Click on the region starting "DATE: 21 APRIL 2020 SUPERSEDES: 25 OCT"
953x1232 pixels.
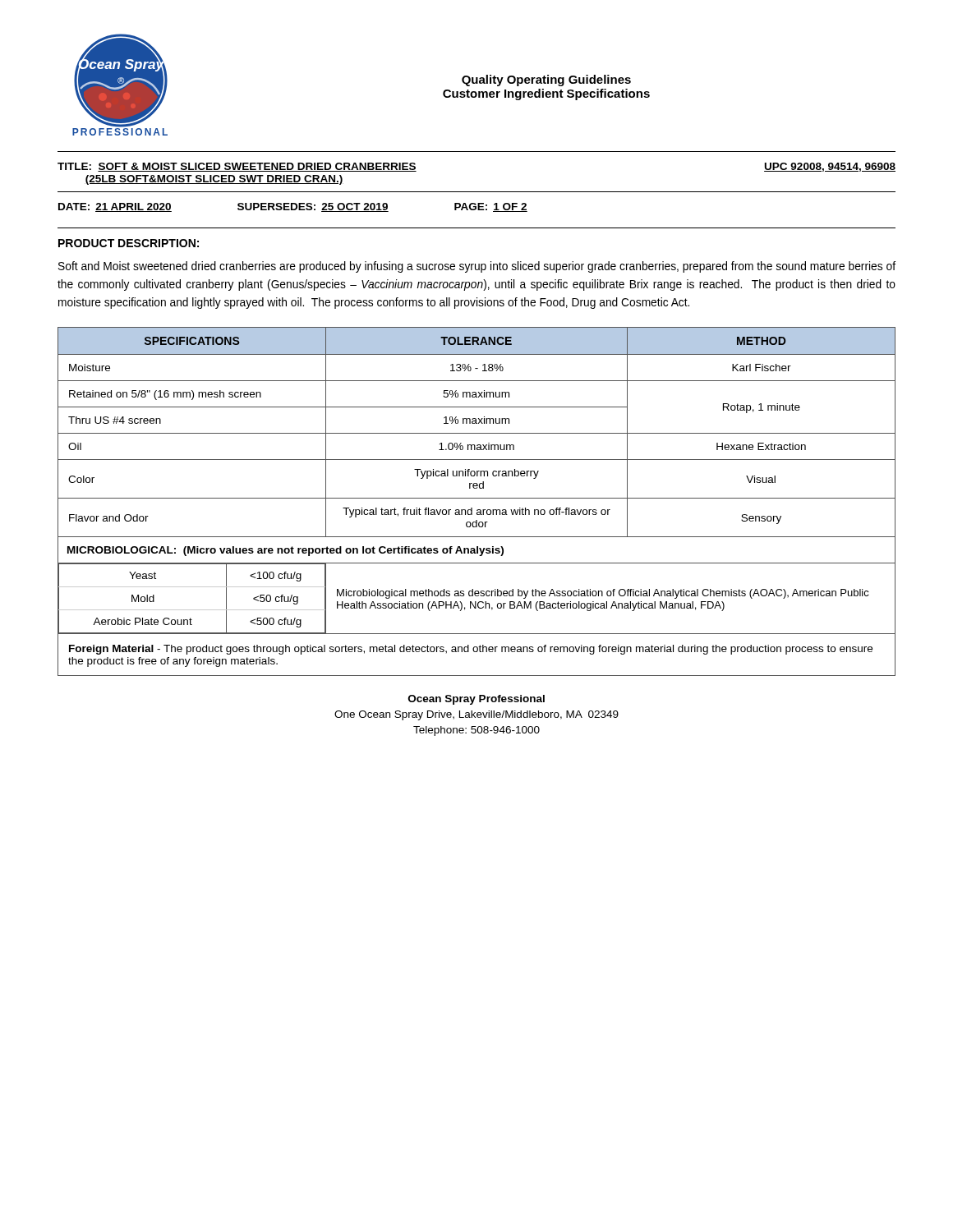(x=292, y=207)
